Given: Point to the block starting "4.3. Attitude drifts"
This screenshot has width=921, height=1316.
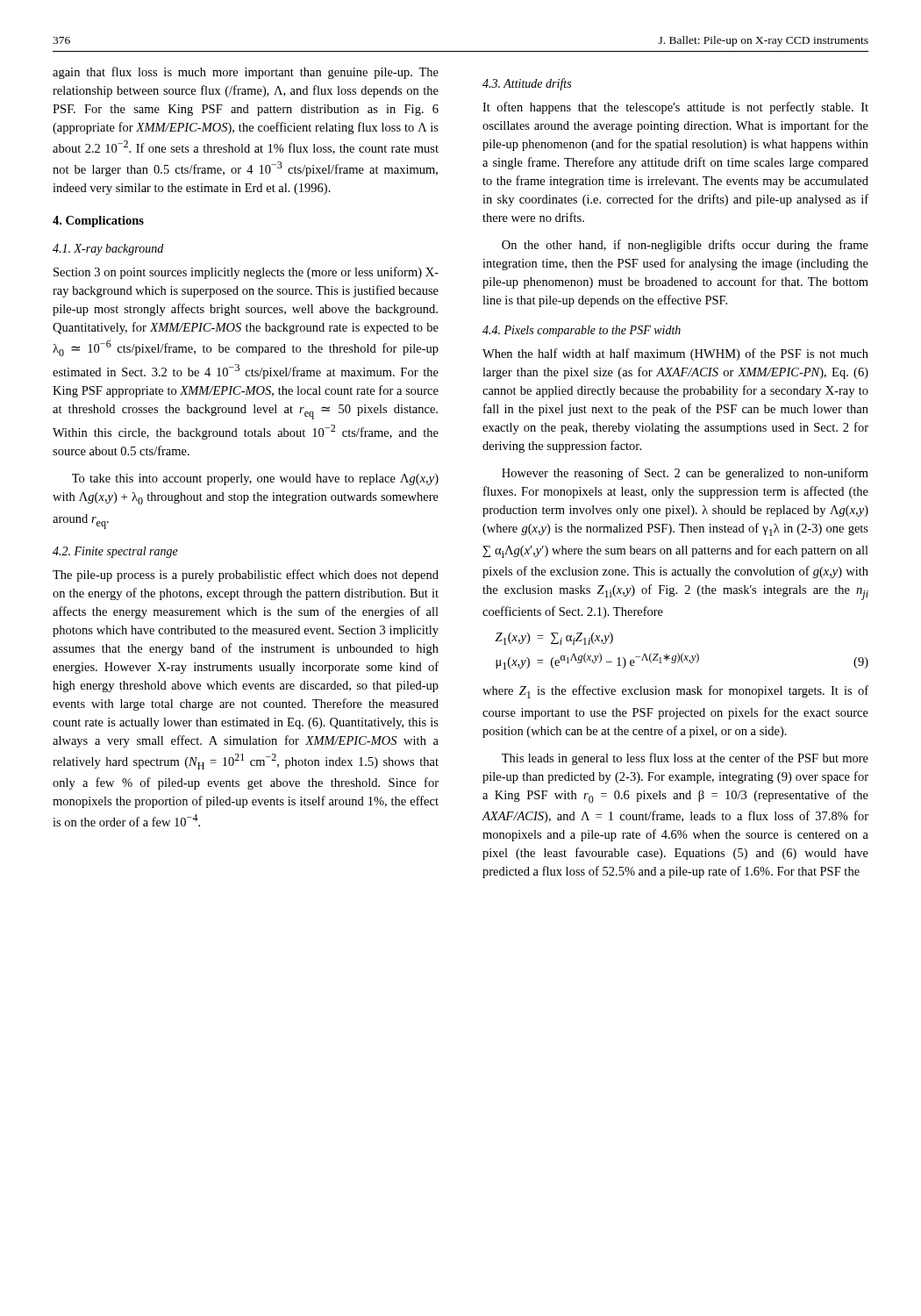Looking at the screenshot, I should [x=527, y=84].
